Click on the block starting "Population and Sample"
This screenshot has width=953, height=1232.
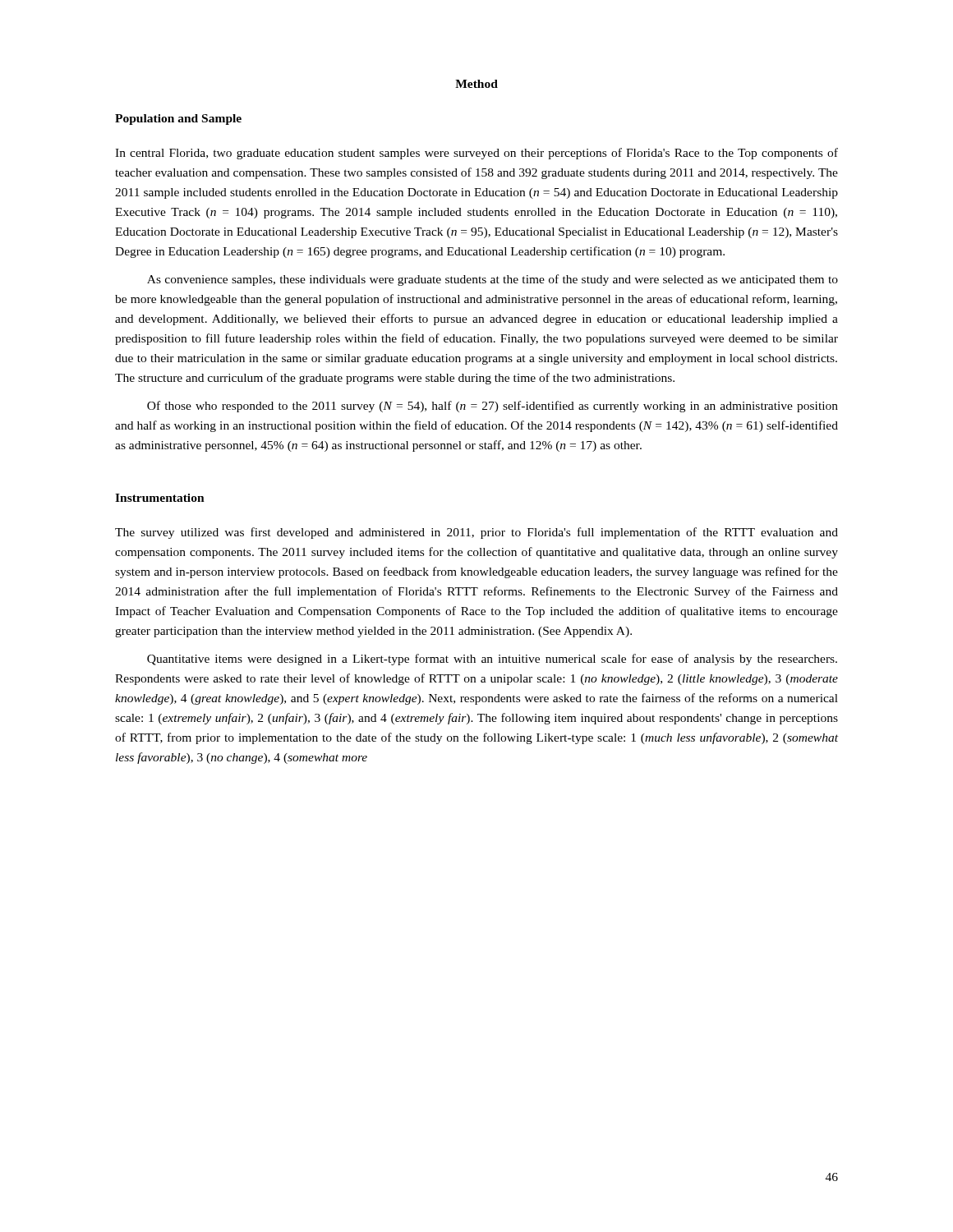[178, 118]
